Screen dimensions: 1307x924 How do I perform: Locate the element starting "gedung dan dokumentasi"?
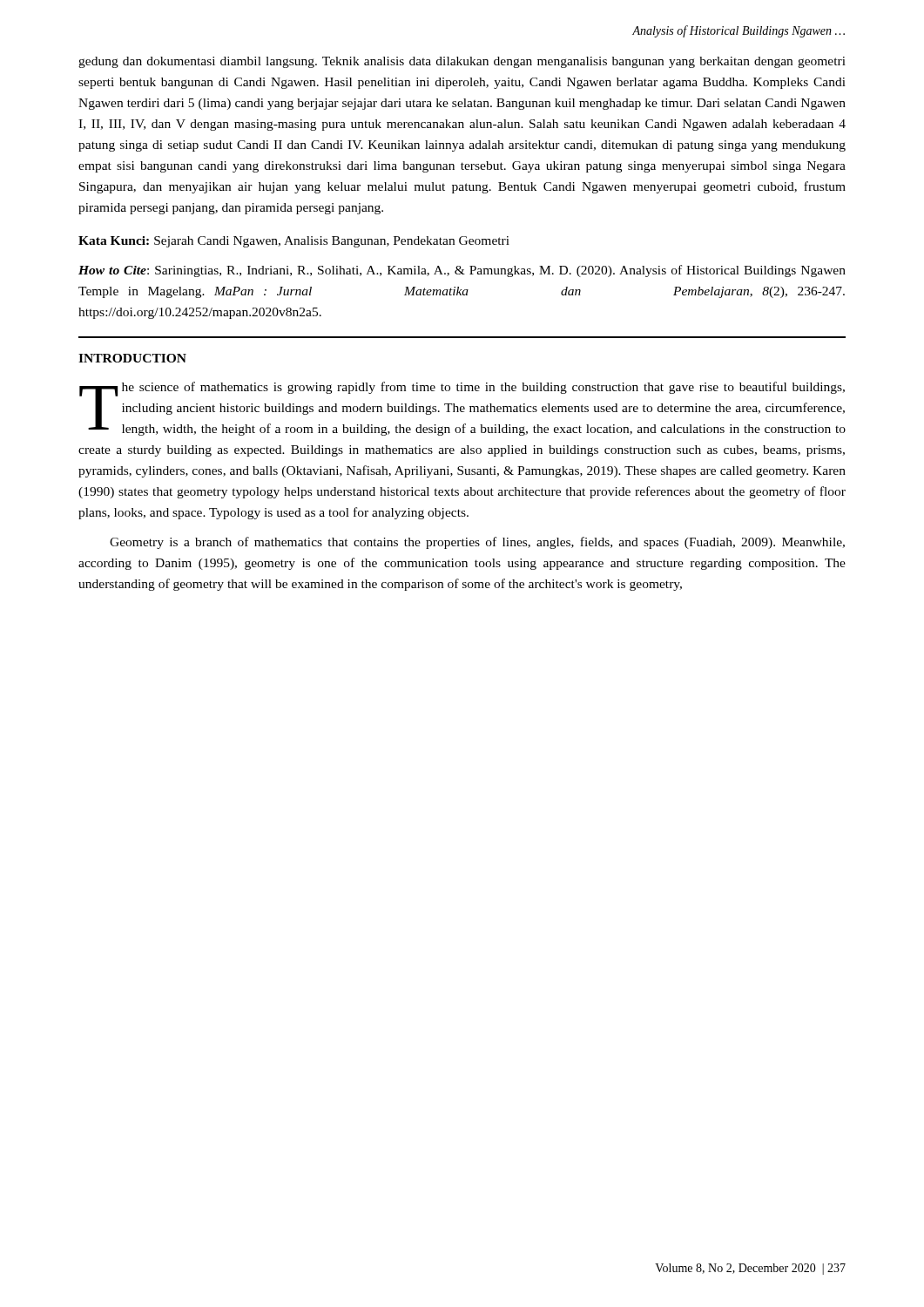pos(462,134)
